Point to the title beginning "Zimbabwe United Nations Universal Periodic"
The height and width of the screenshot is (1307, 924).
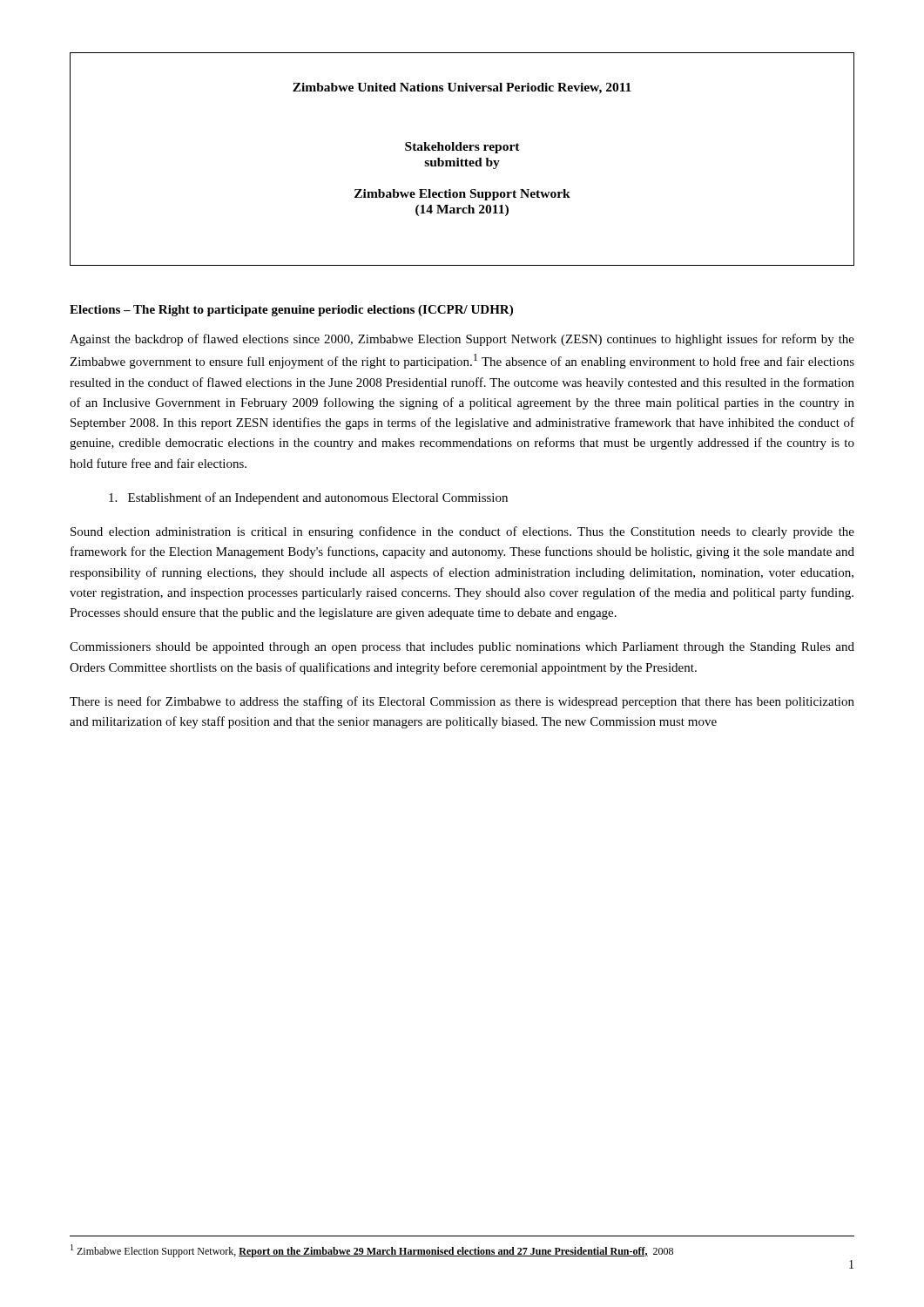pos(462,148)
